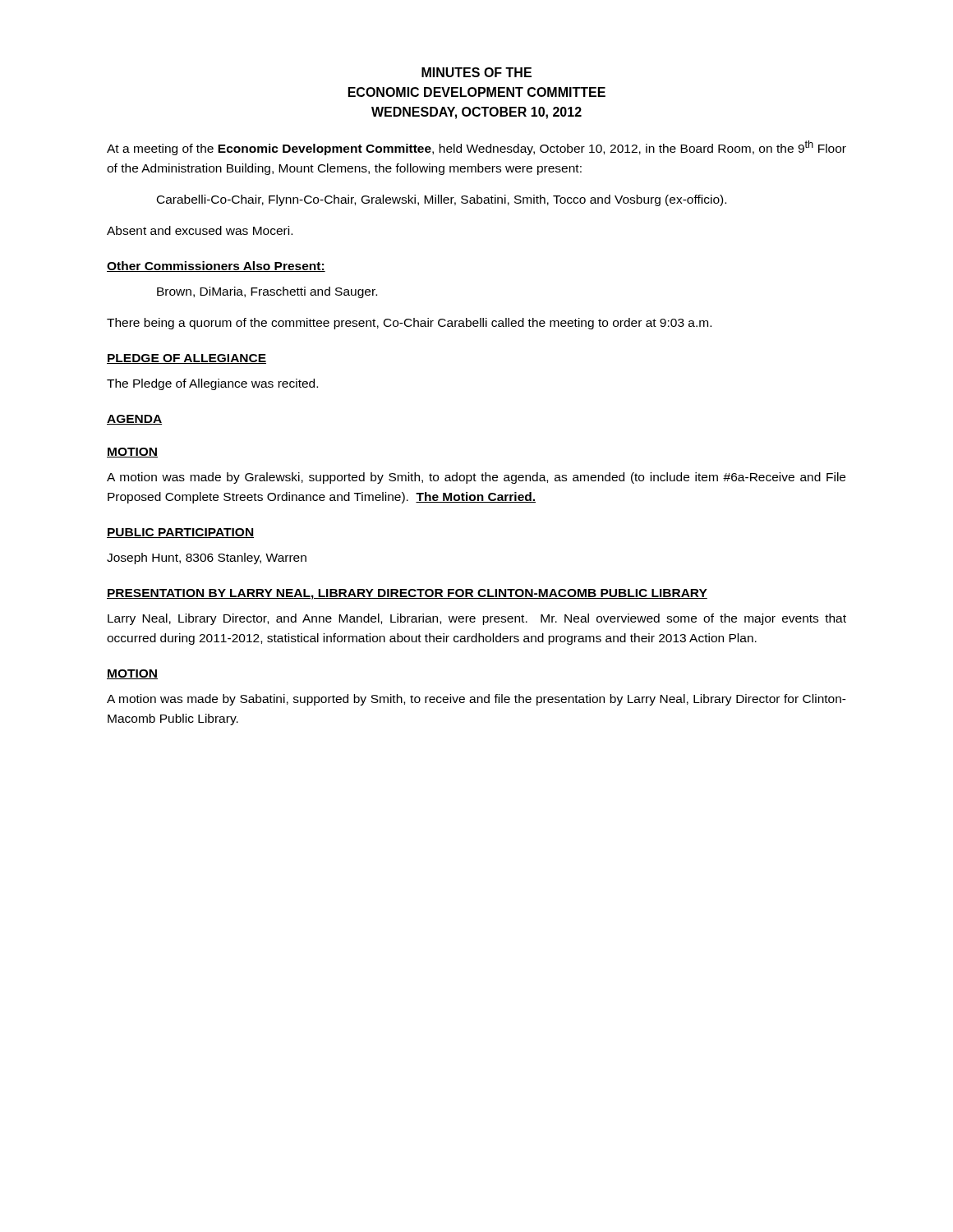The width and height of the screenshot is (953, 1232).
Task: Find the block on this page that starts "There being a quorum"
Action: tap(410, 323)
